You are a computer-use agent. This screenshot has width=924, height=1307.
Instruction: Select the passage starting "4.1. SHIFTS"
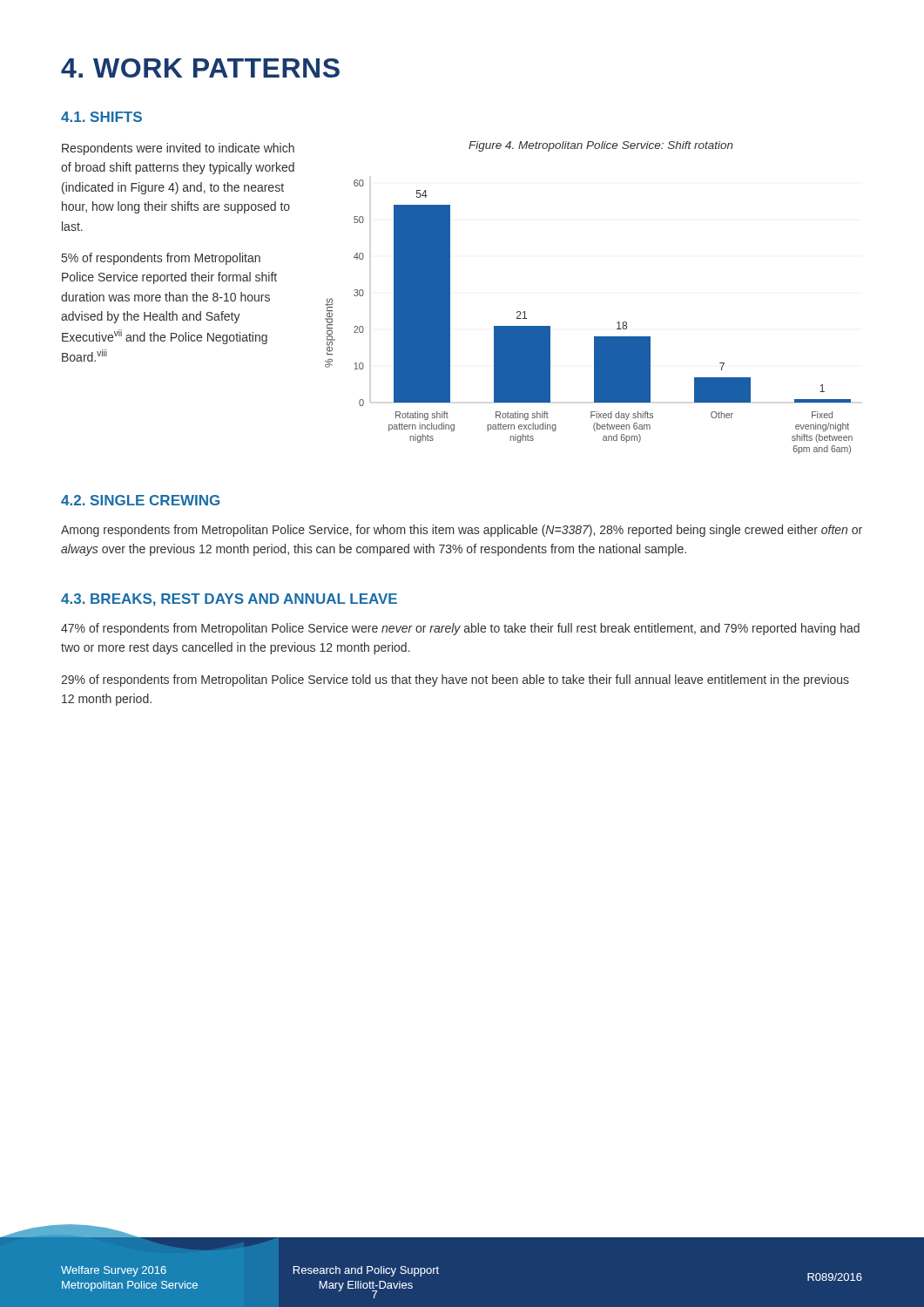[x=102, y=117]
